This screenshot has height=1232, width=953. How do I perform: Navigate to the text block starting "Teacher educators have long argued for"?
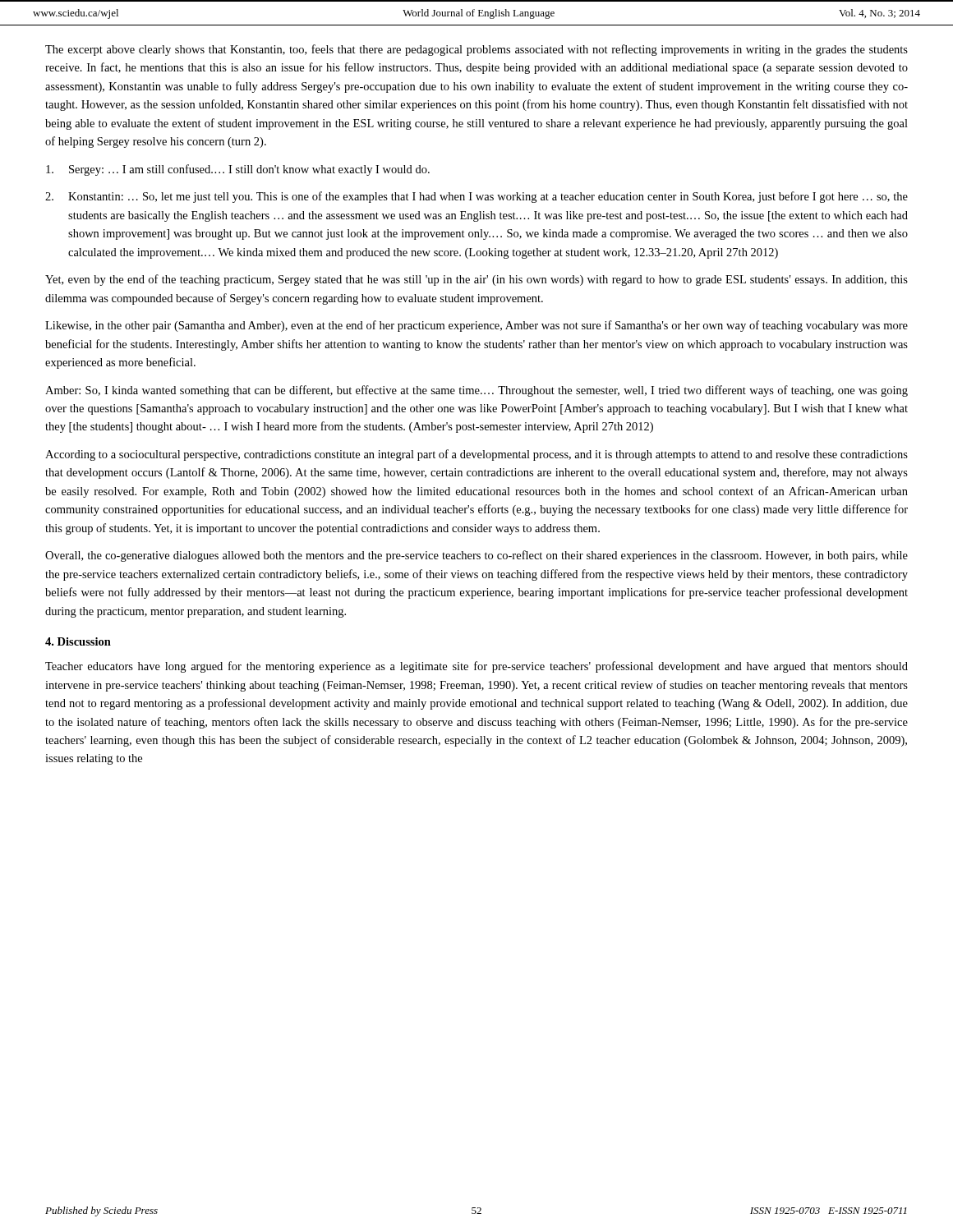[476, 713]
